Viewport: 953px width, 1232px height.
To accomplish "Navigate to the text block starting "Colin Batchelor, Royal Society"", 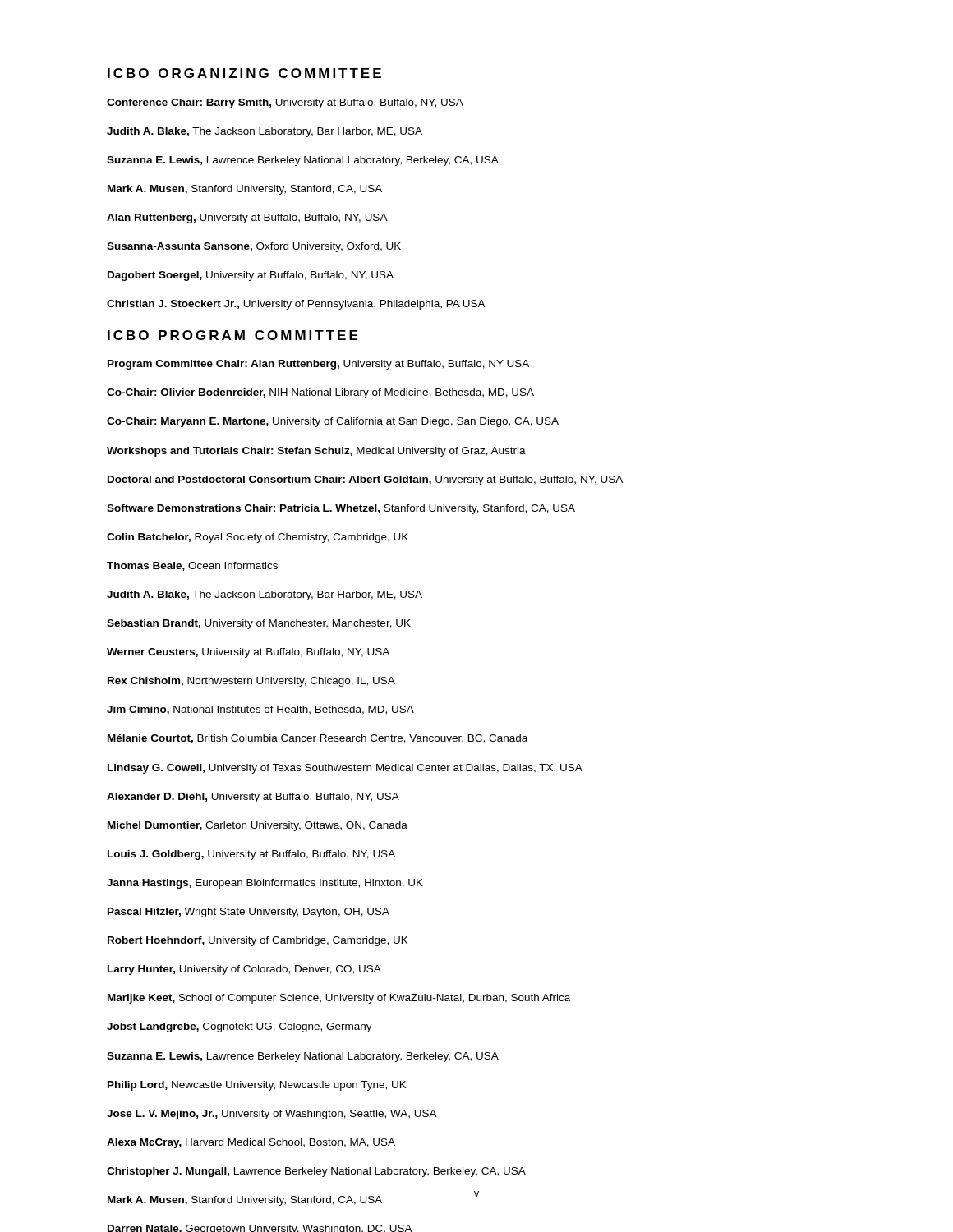I will pyautogui.click(x=258, y=538).
